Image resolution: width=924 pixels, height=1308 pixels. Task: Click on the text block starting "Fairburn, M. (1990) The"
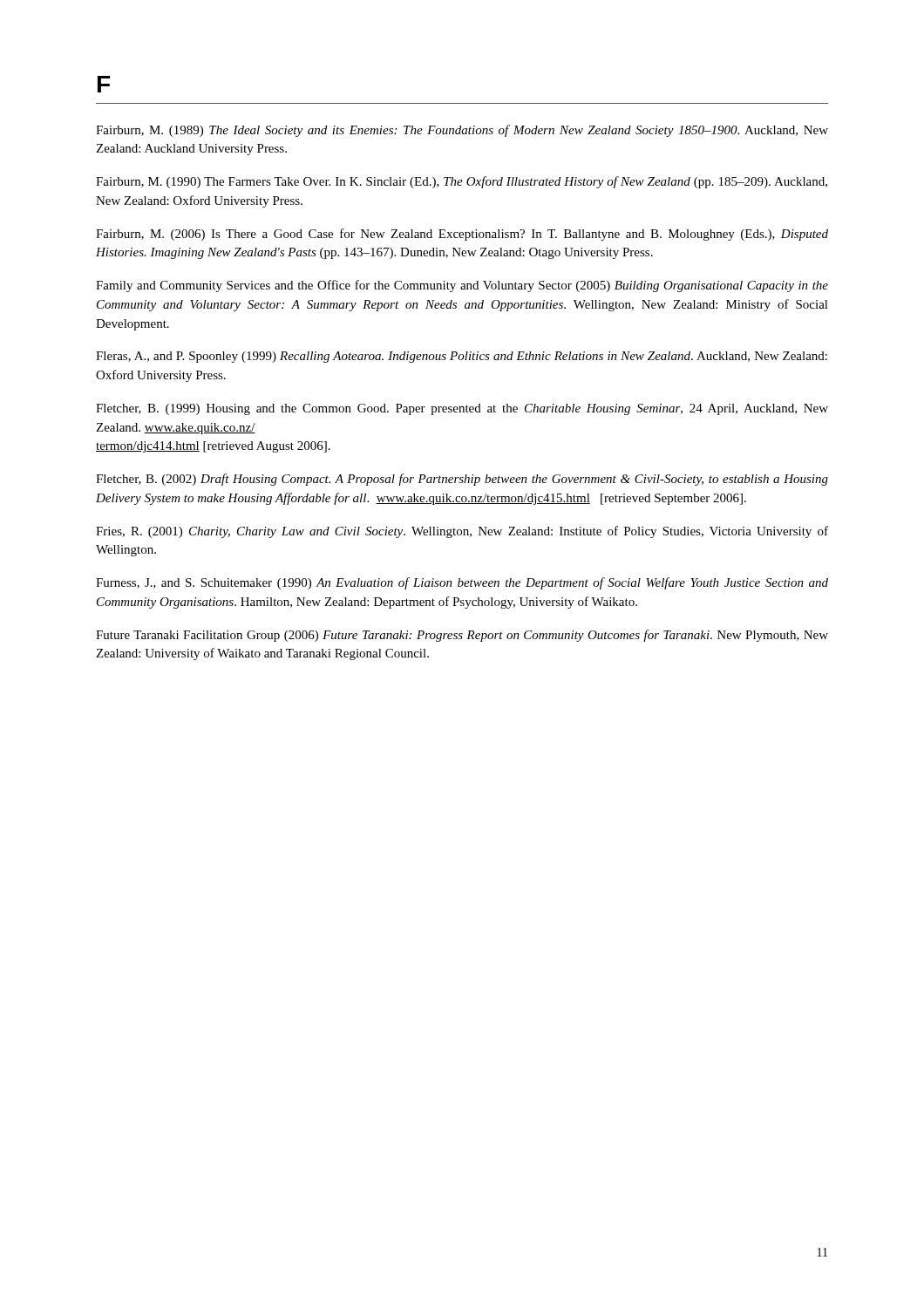(462, 191)
